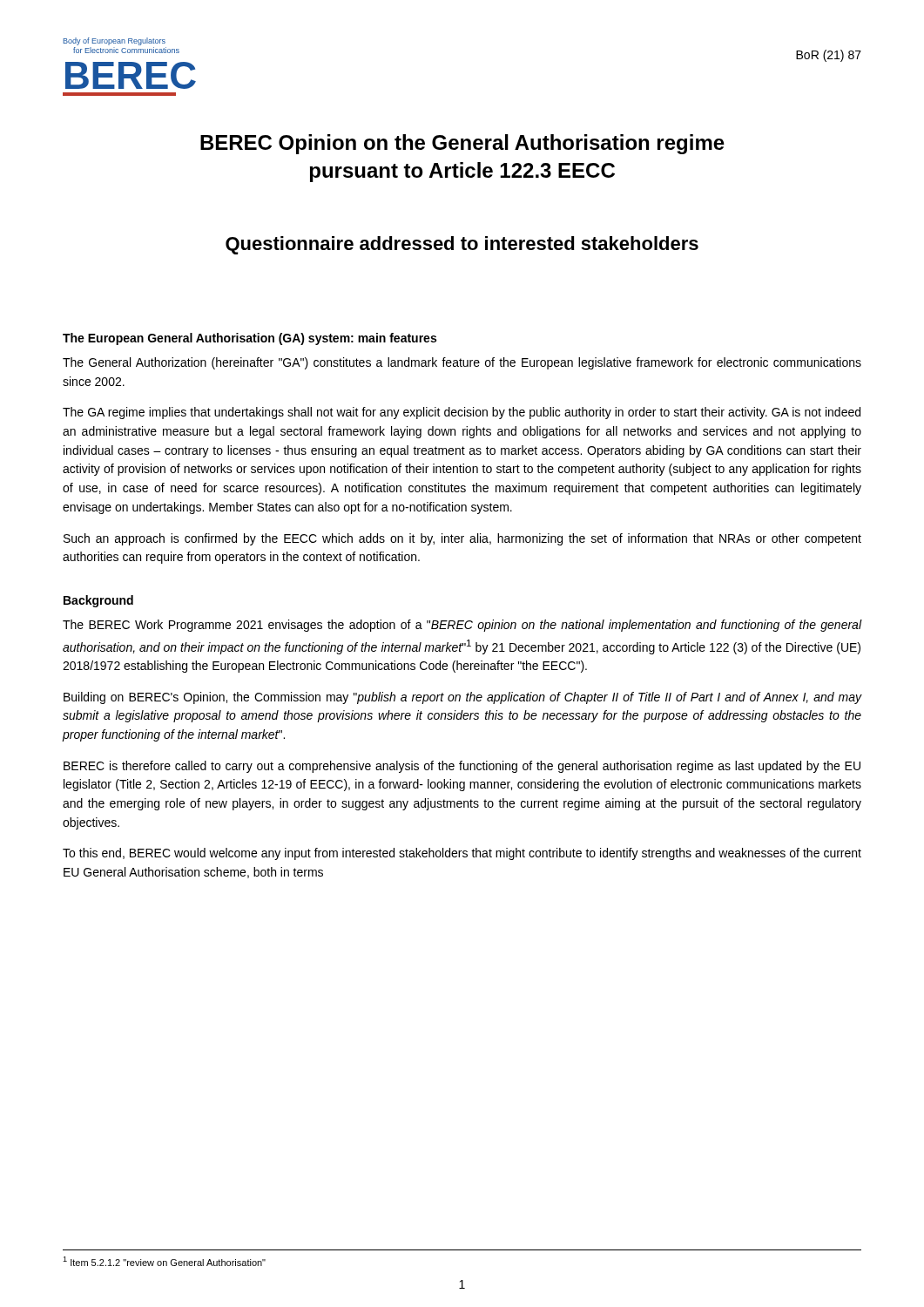
Task: Find the text block with the text "The BEREC Work Programme 2021 envisages the"
Action: pos(462,645)
